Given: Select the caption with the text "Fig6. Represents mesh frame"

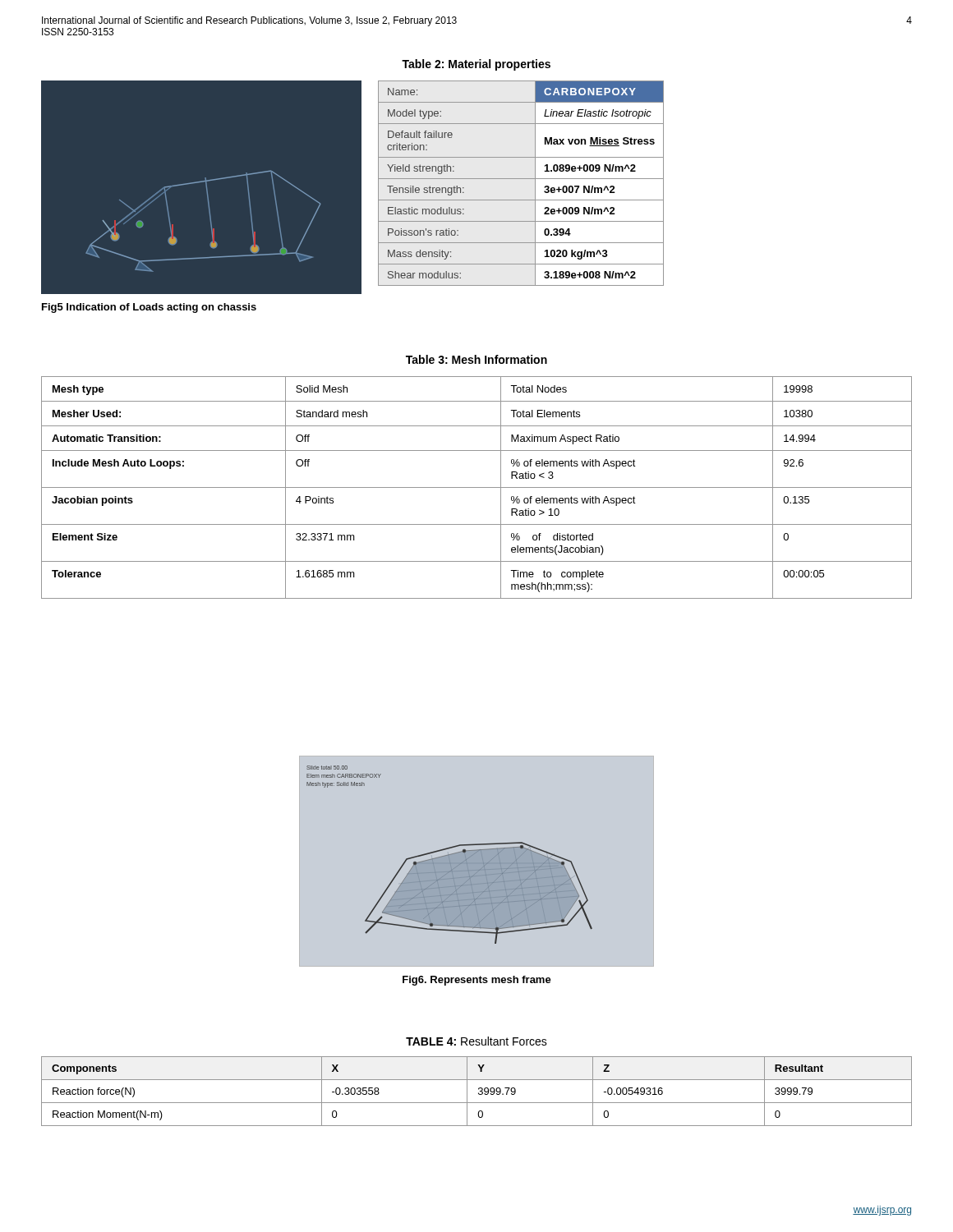Looking at the screenshot, I should tap(476, 979).
